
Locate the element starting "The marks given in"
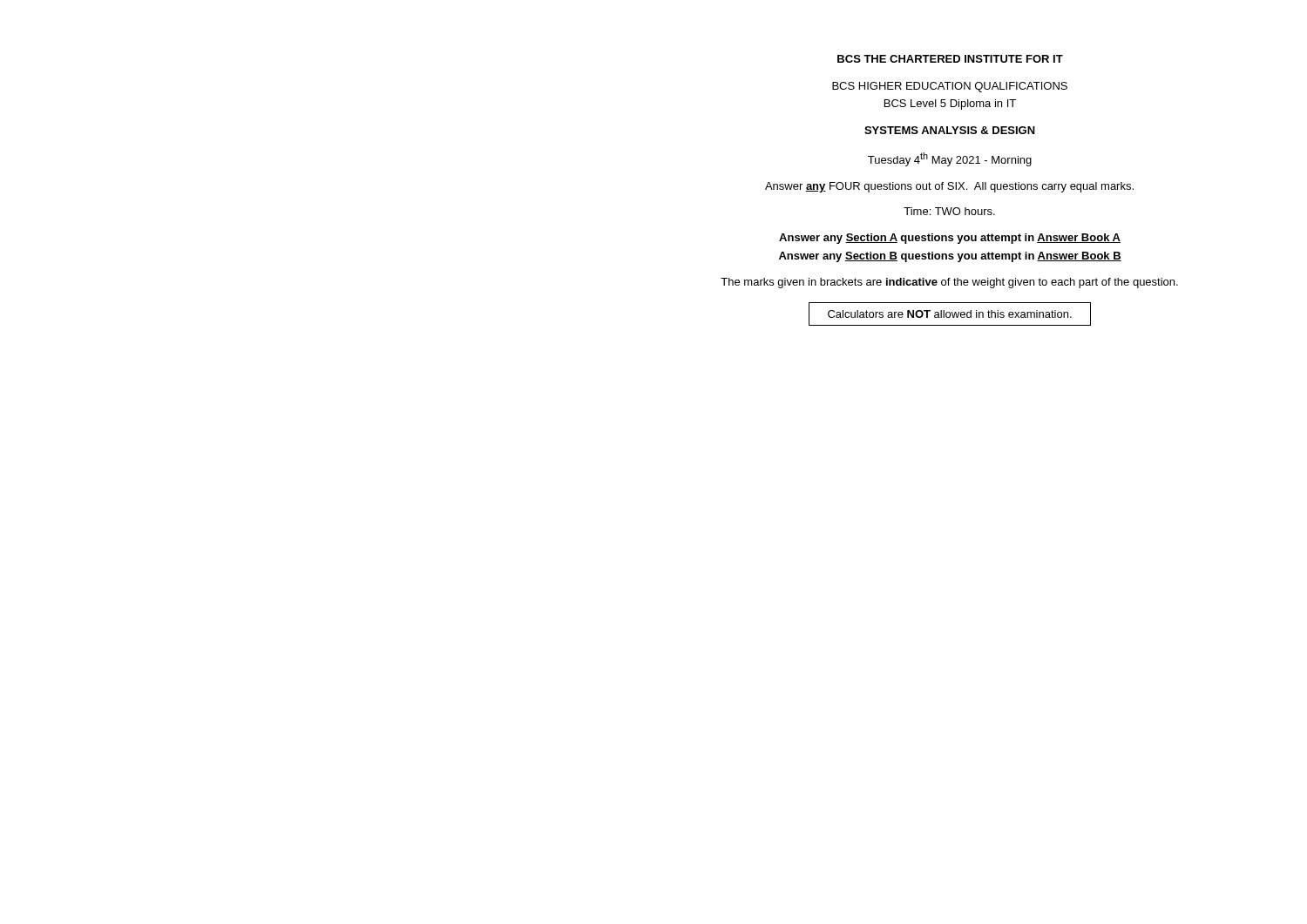point(950,282)
